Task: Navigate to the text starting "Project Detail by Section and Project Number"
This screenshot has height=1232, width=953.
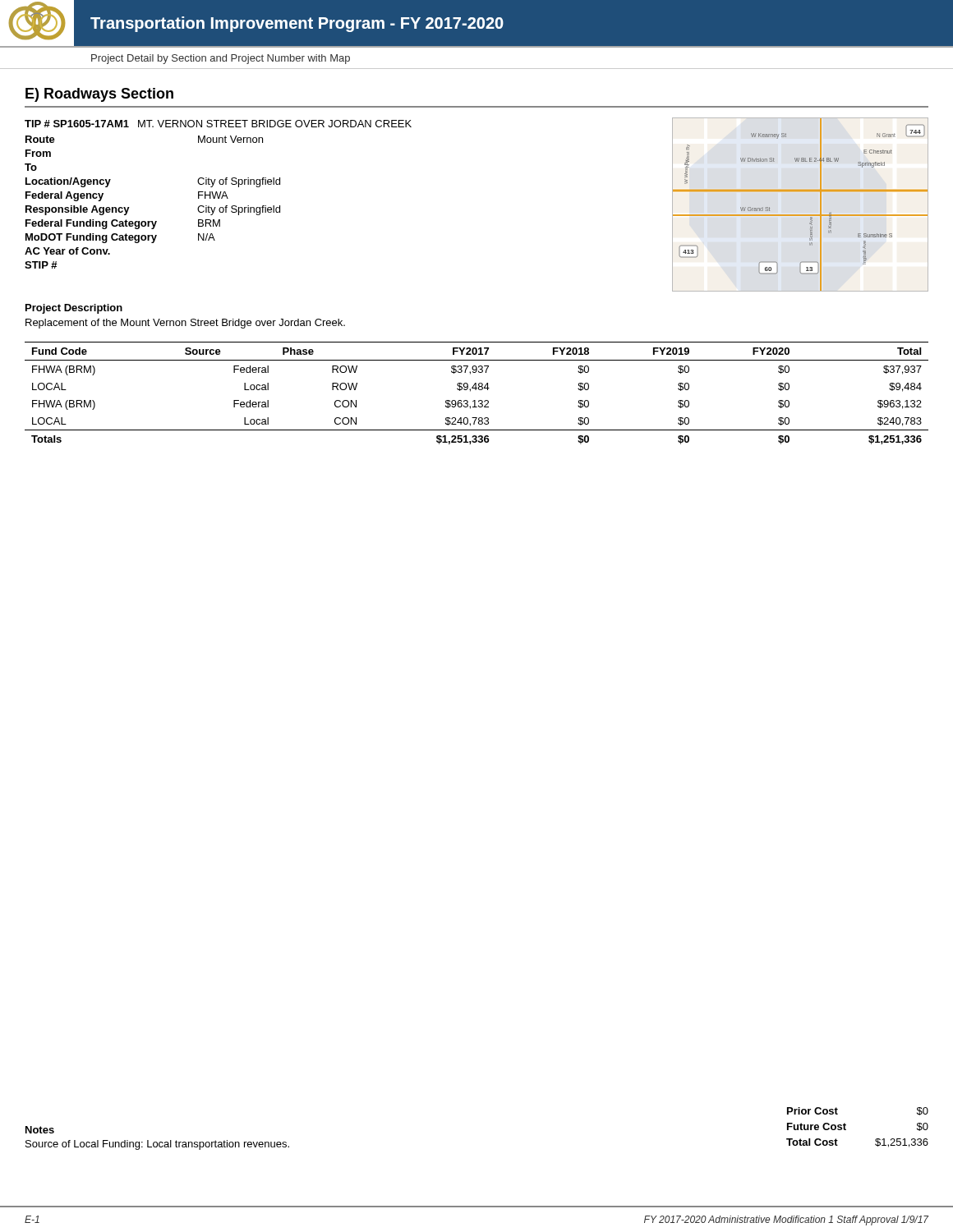Action: (x=220, y=58)
